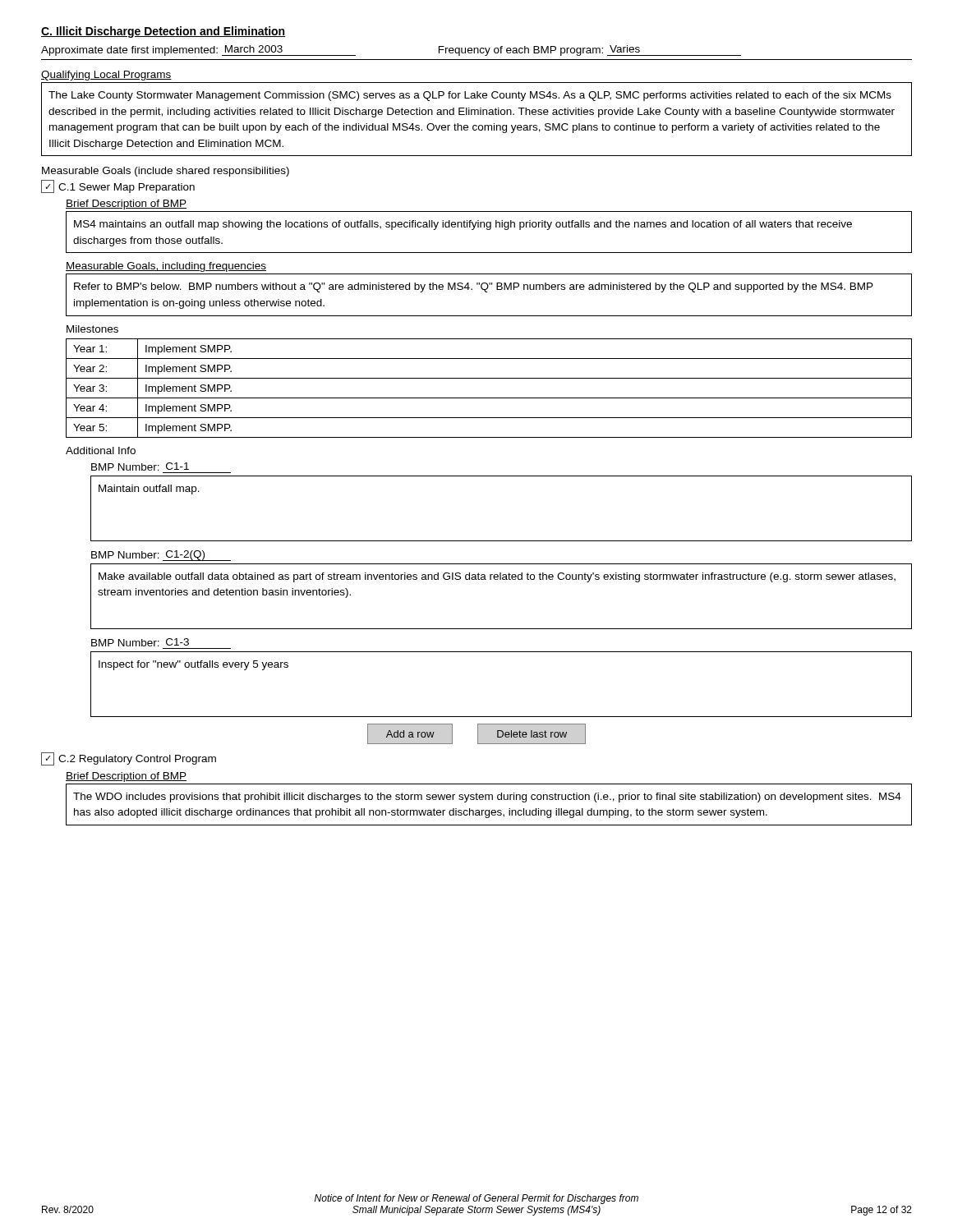Image resolution: width=953 pixels, height=1232 pixels.
Task: Select the text block that reads "The WDO includes provisions that prohibit illicit discharges"
Action: pos(487,804)
